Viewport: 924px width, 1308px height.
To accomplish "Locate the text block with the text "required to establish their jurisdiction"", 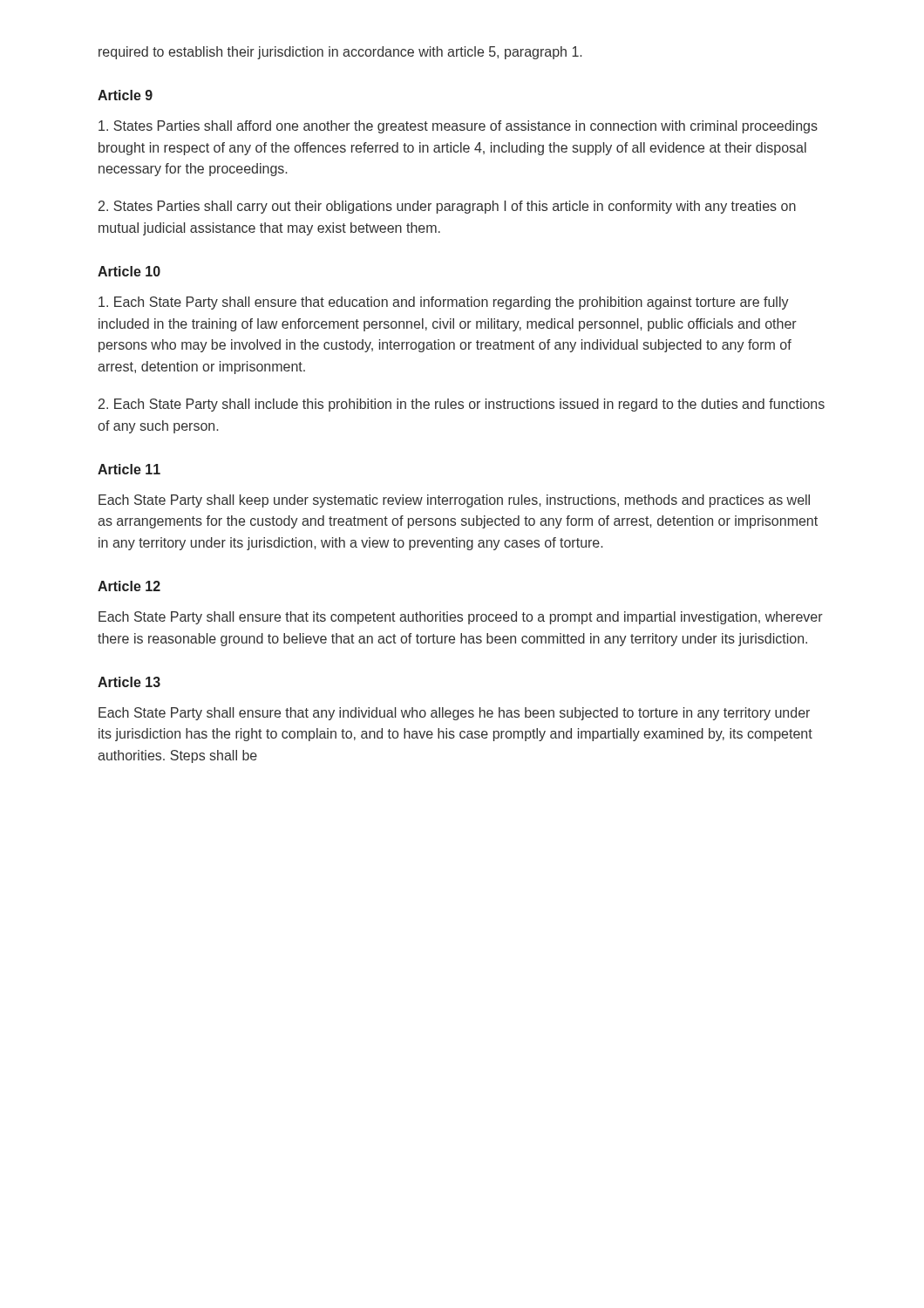I will [x=340, y=52].
